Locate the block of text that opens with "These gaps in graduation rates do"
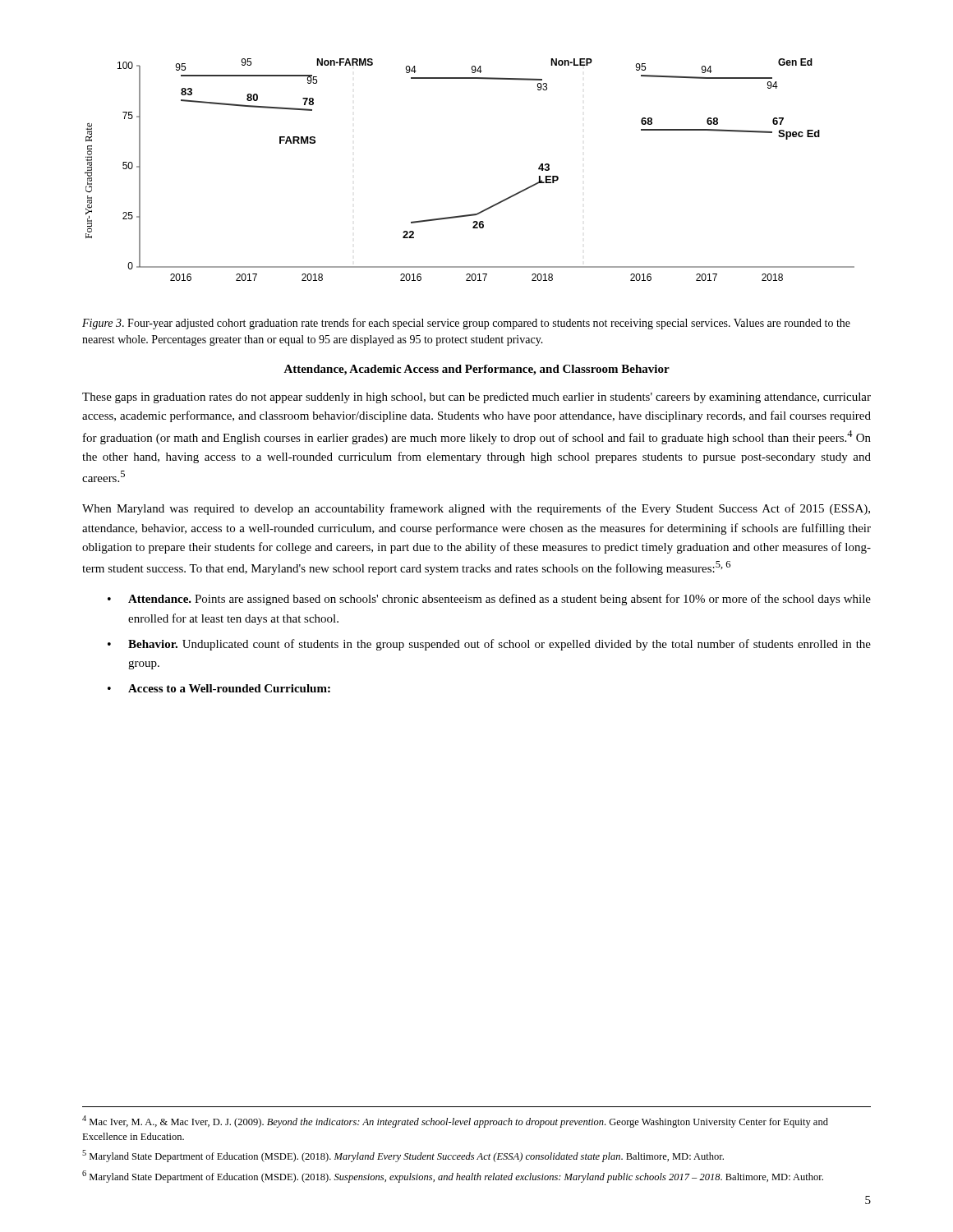The width and height of the screenshot is (953, 1232). click(476, 438)
